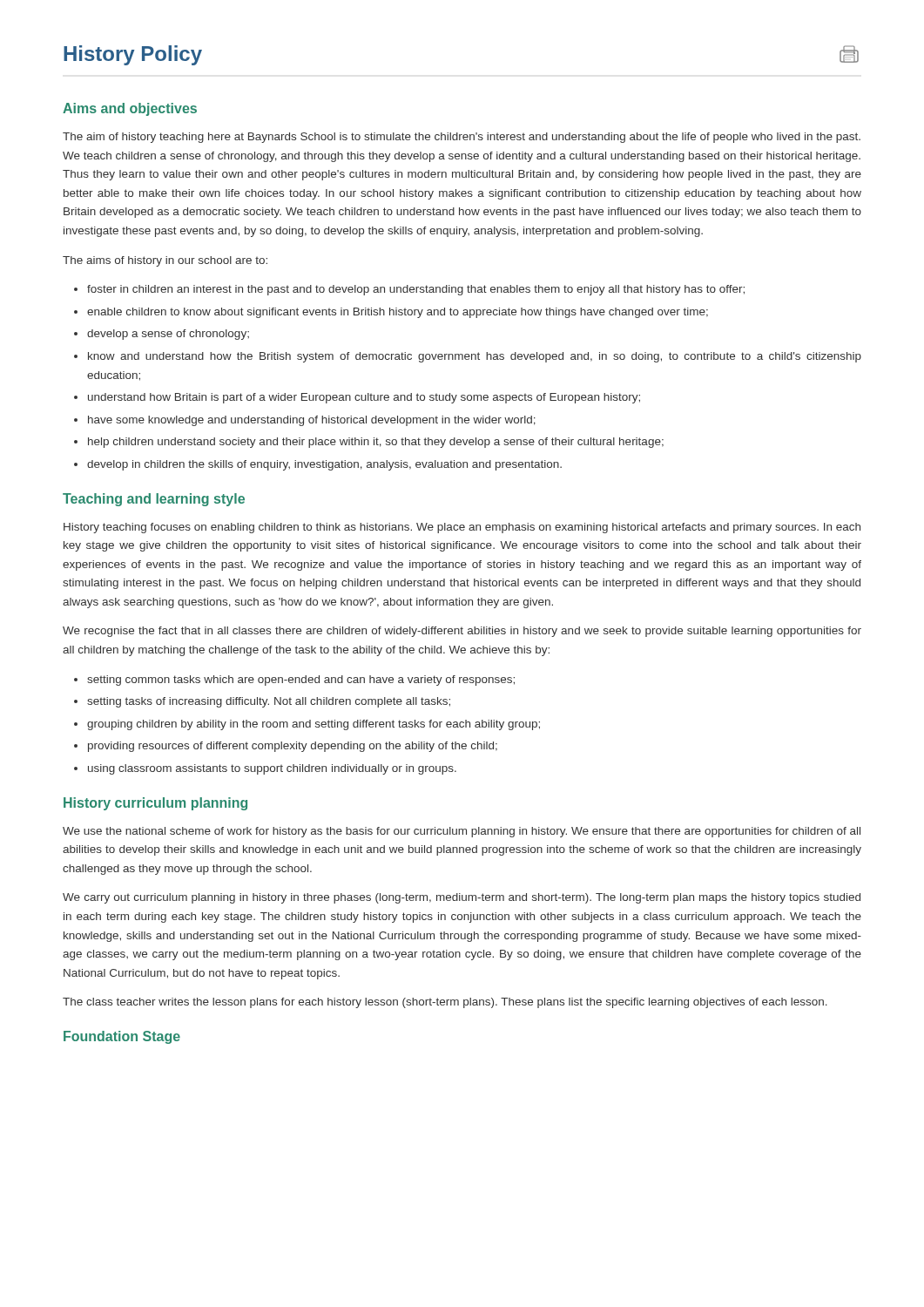This screenshot has height=1307, width=924.
Task: Find the section header that reads "History curriculum planning"
Action: point(155,804)
